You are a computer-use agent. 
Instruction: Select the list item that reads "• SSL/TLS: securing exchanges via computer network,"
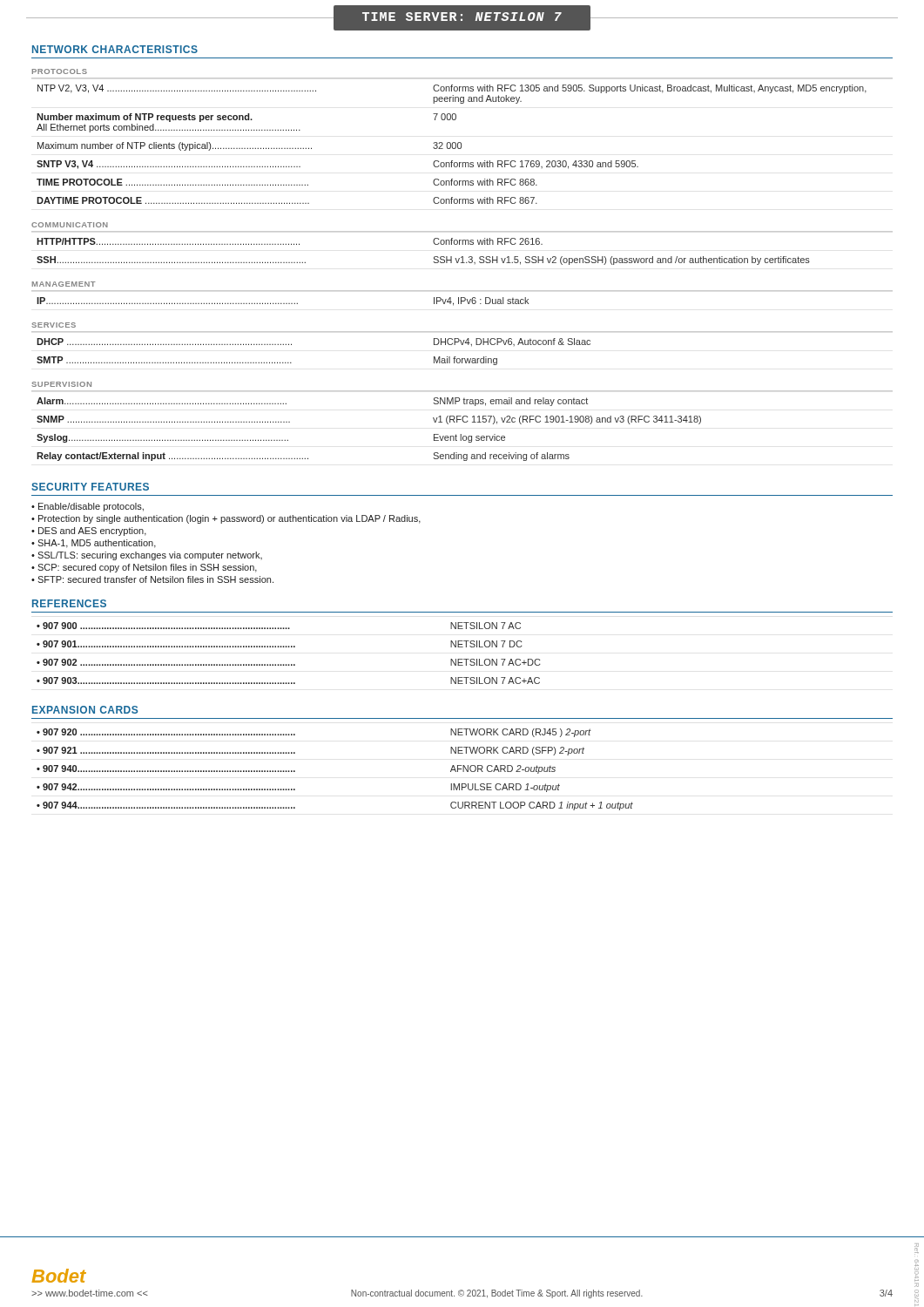click(x=147, y=555)
